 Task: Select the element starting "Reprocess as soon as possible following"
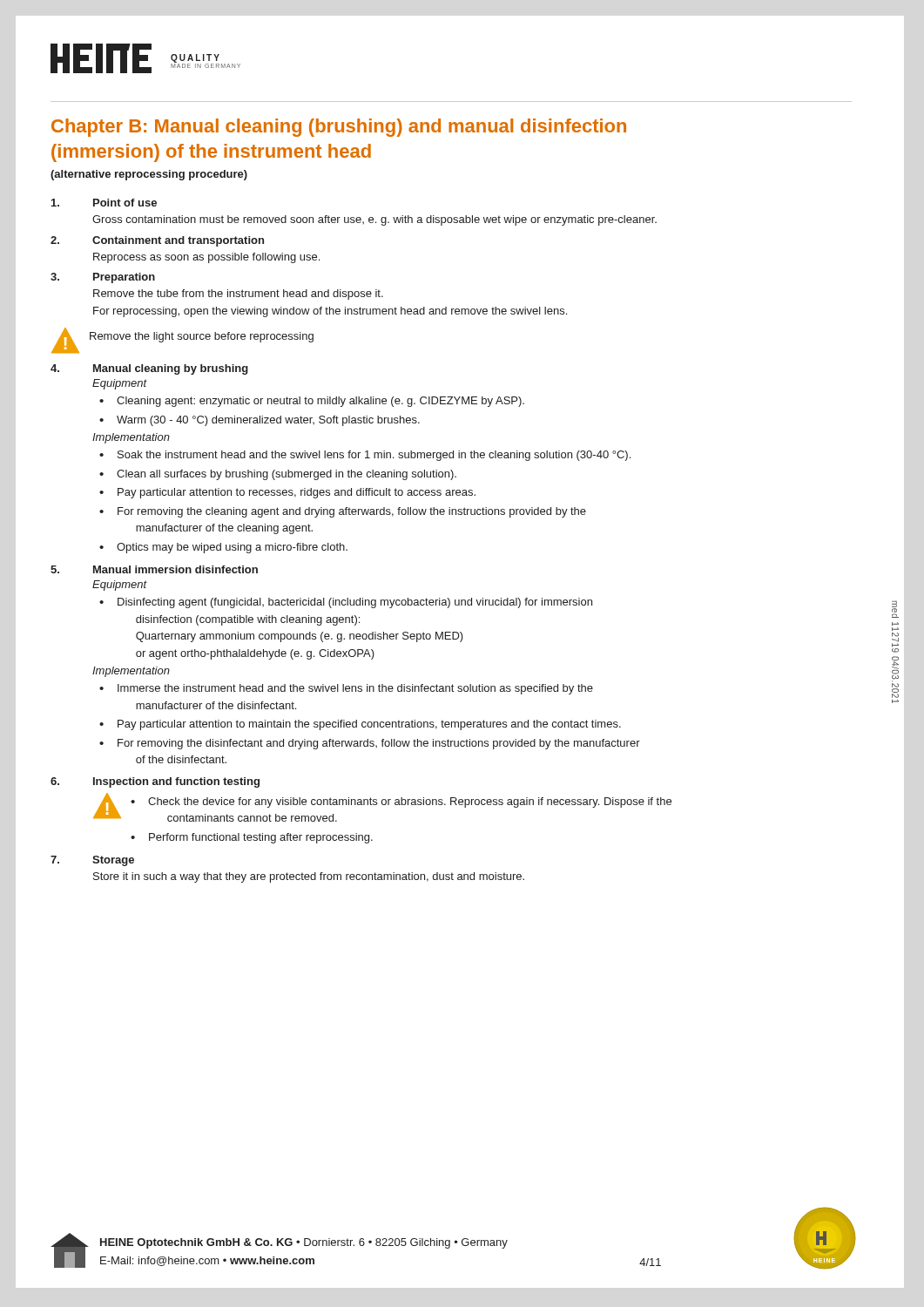(x=186, y=257)
